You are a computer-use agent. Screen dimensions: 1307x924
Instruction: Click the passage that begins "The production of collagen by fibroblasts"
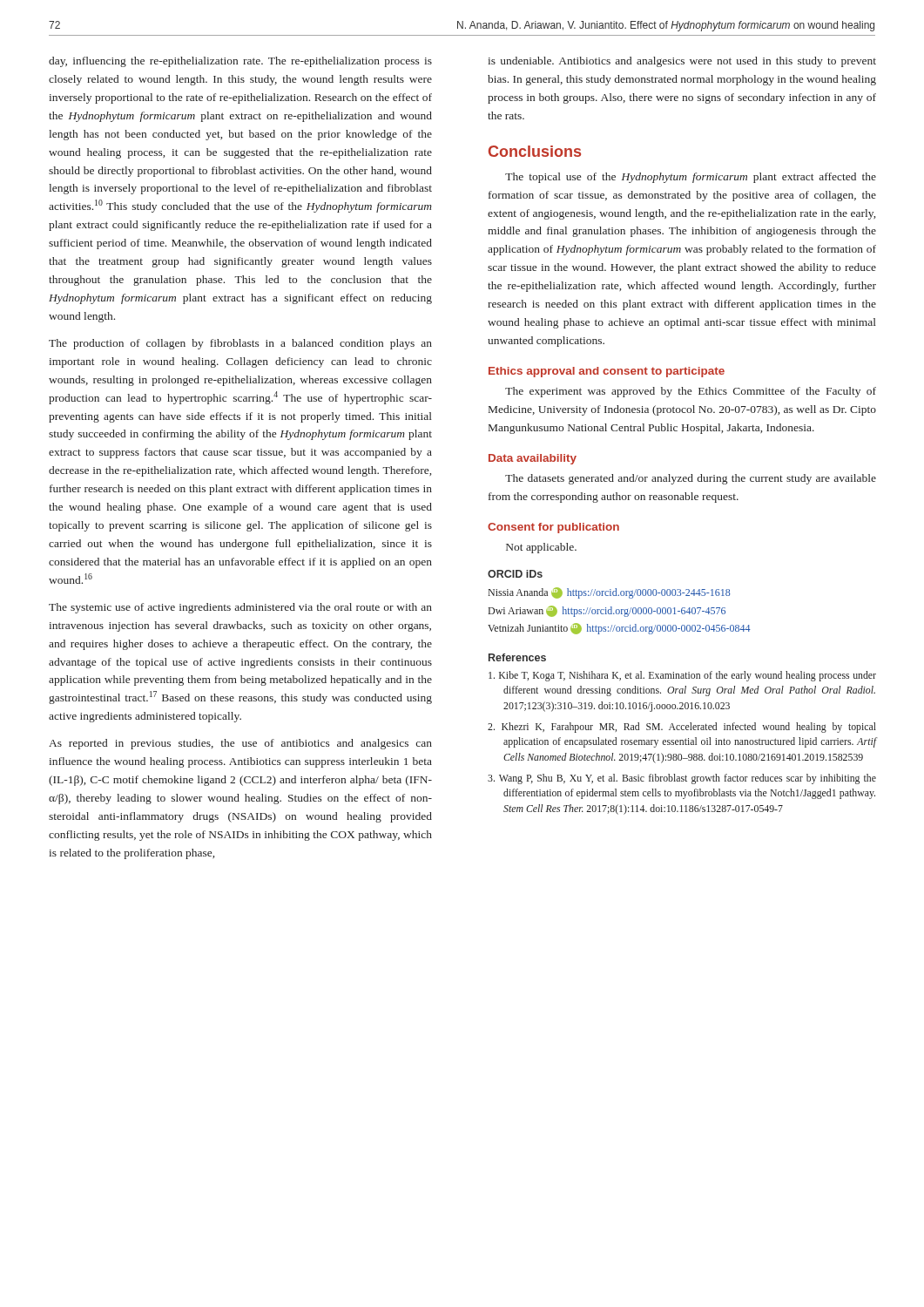[240, 462]
